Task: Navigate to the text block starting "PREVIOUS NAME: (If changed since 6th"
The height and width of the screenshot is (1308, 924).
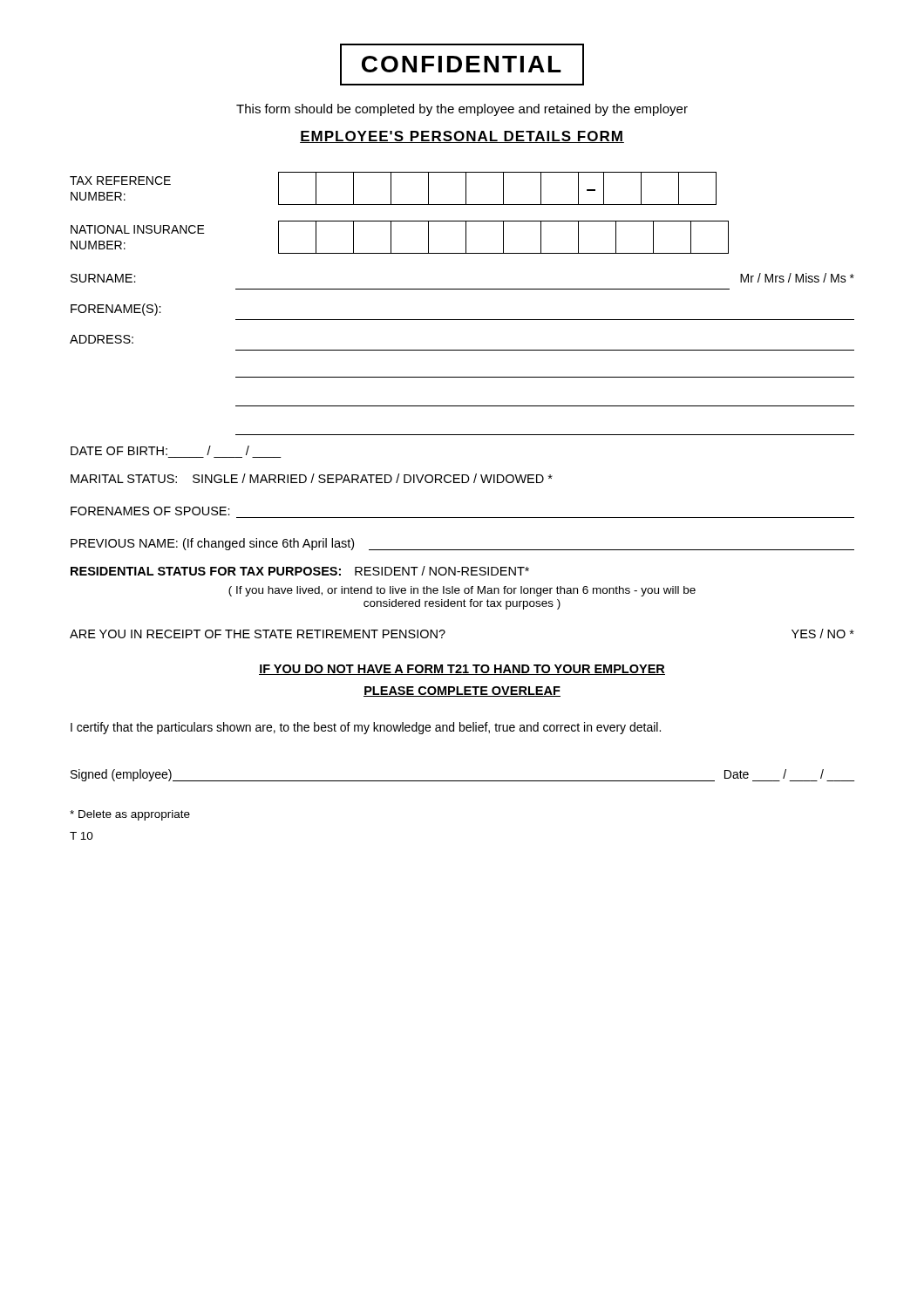Action: (x=462, y=541)
